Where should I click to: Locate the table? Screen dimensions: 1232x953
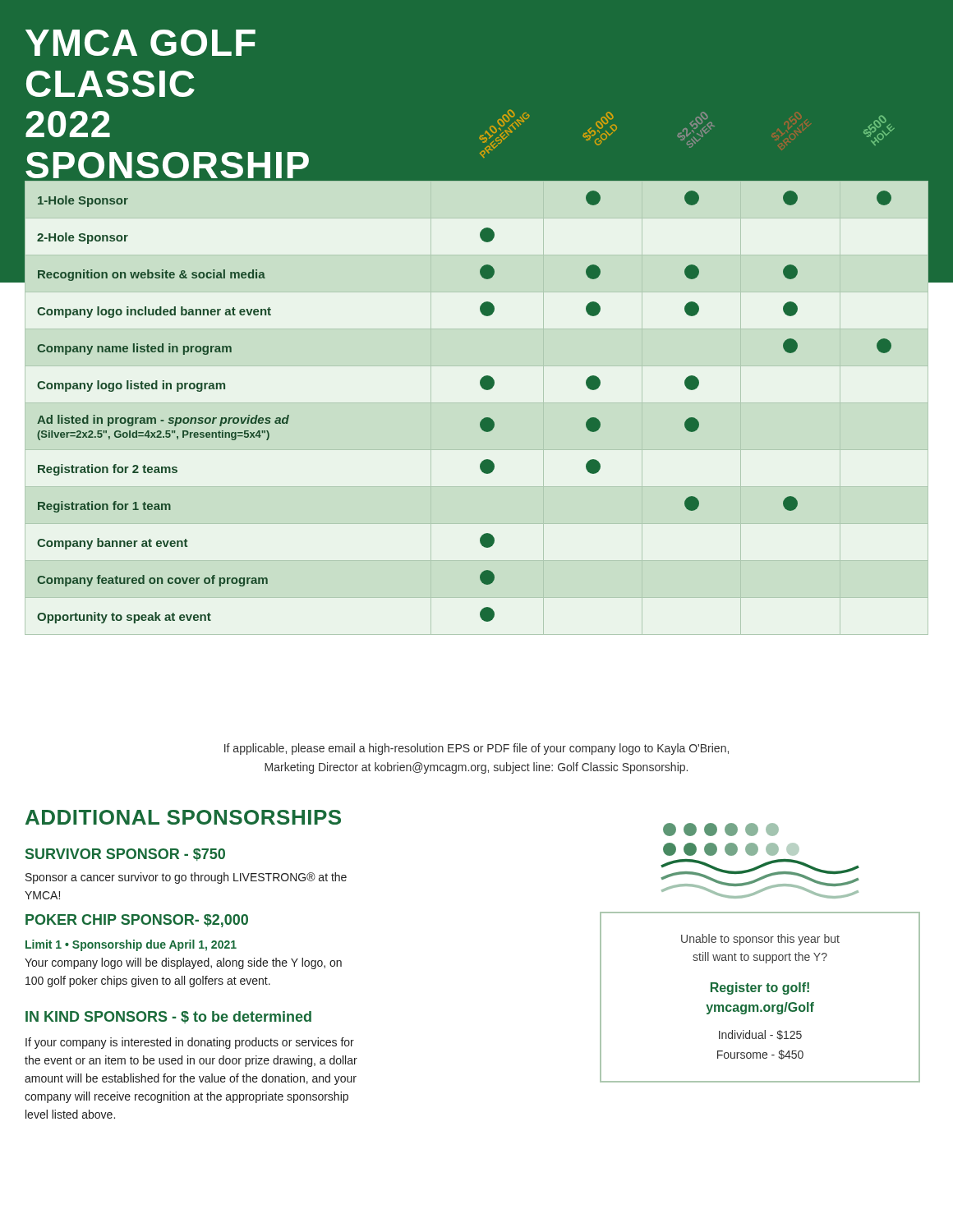coord(476,408)
